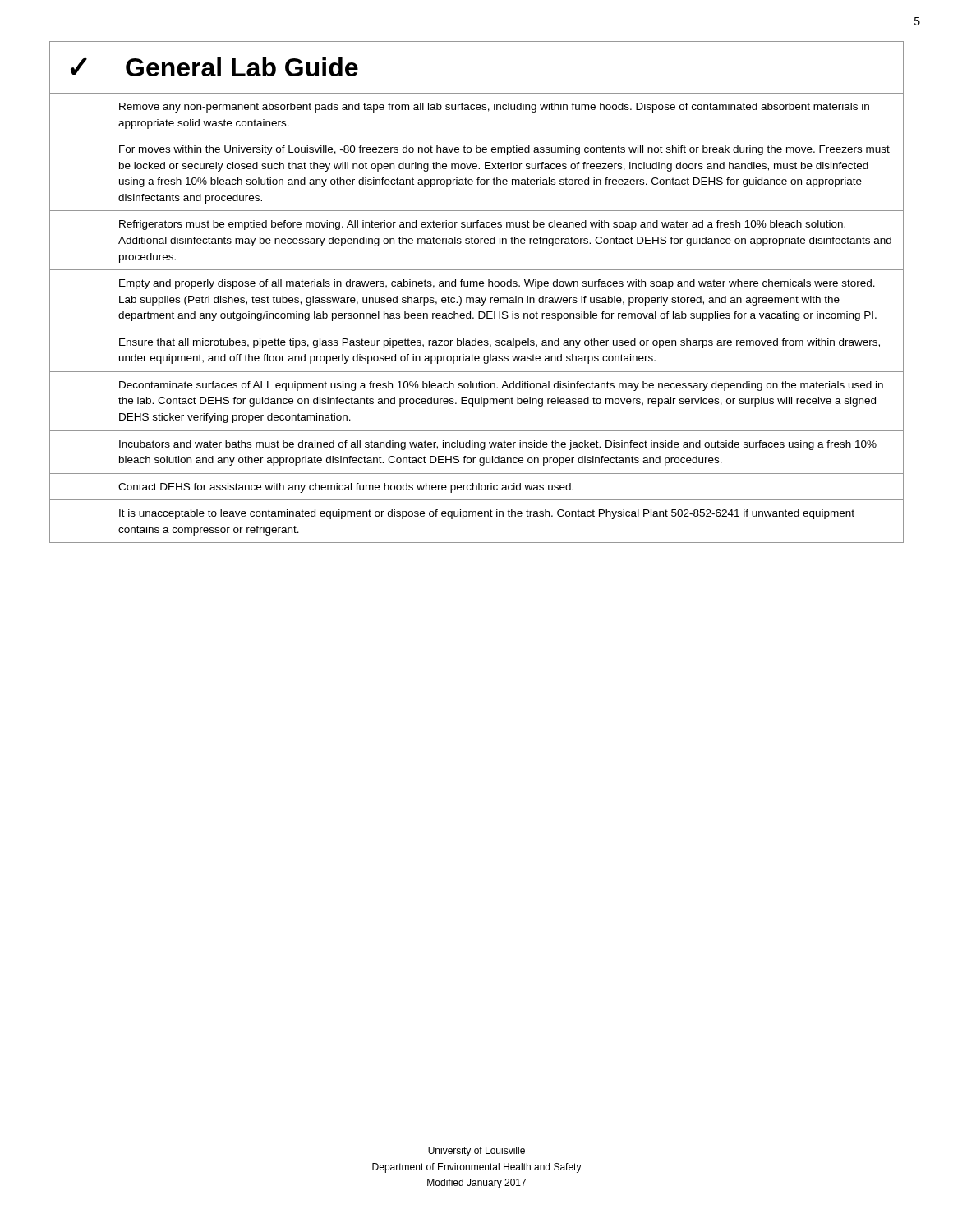953x1232 pixels.
Task: Select the list item with the text "For moves within the"
Action: coord(504,173)
